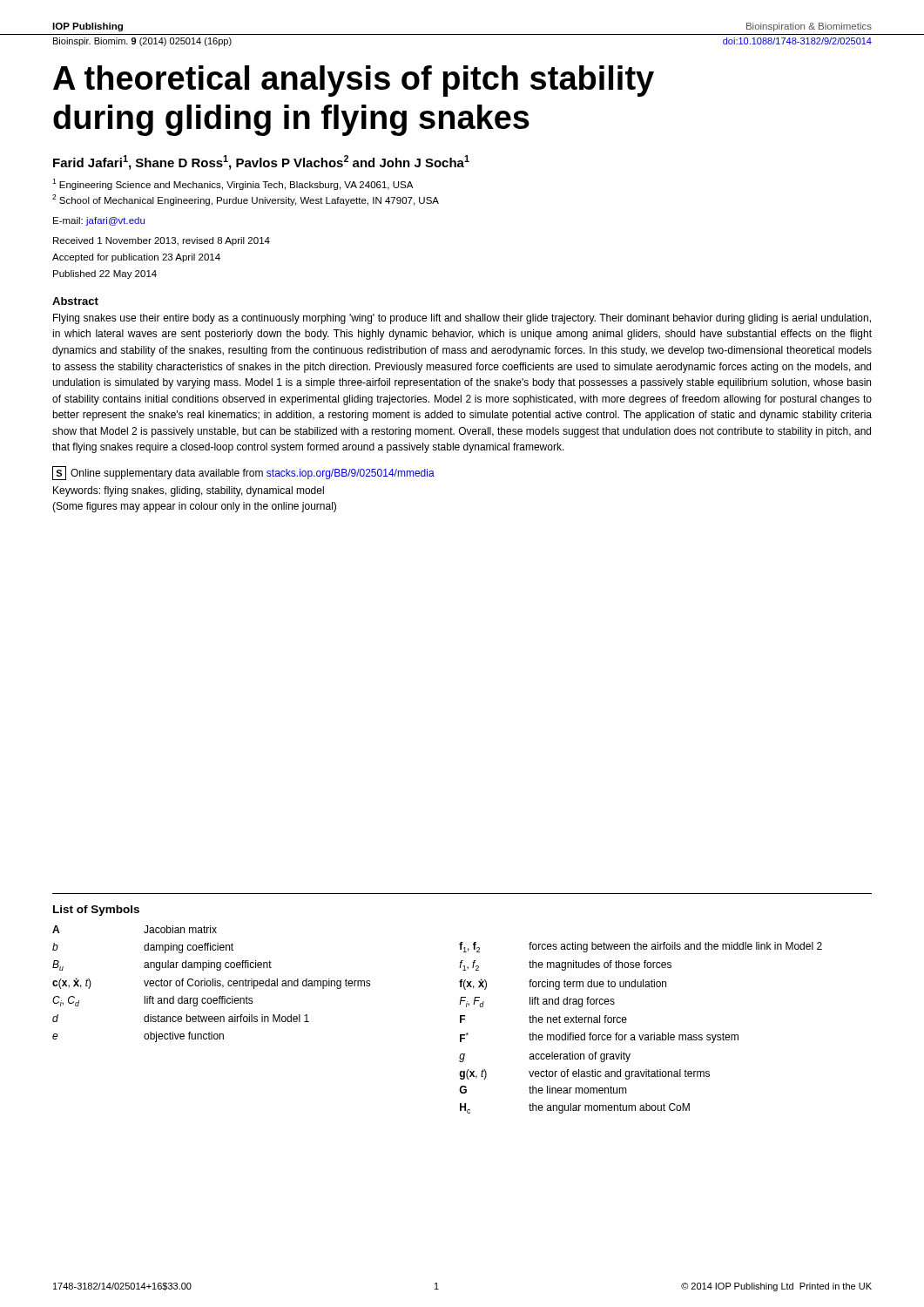Find the element starting "List of Symbols"
The width and height of the screenshot is (924, 1307).
tap(96, 909)
